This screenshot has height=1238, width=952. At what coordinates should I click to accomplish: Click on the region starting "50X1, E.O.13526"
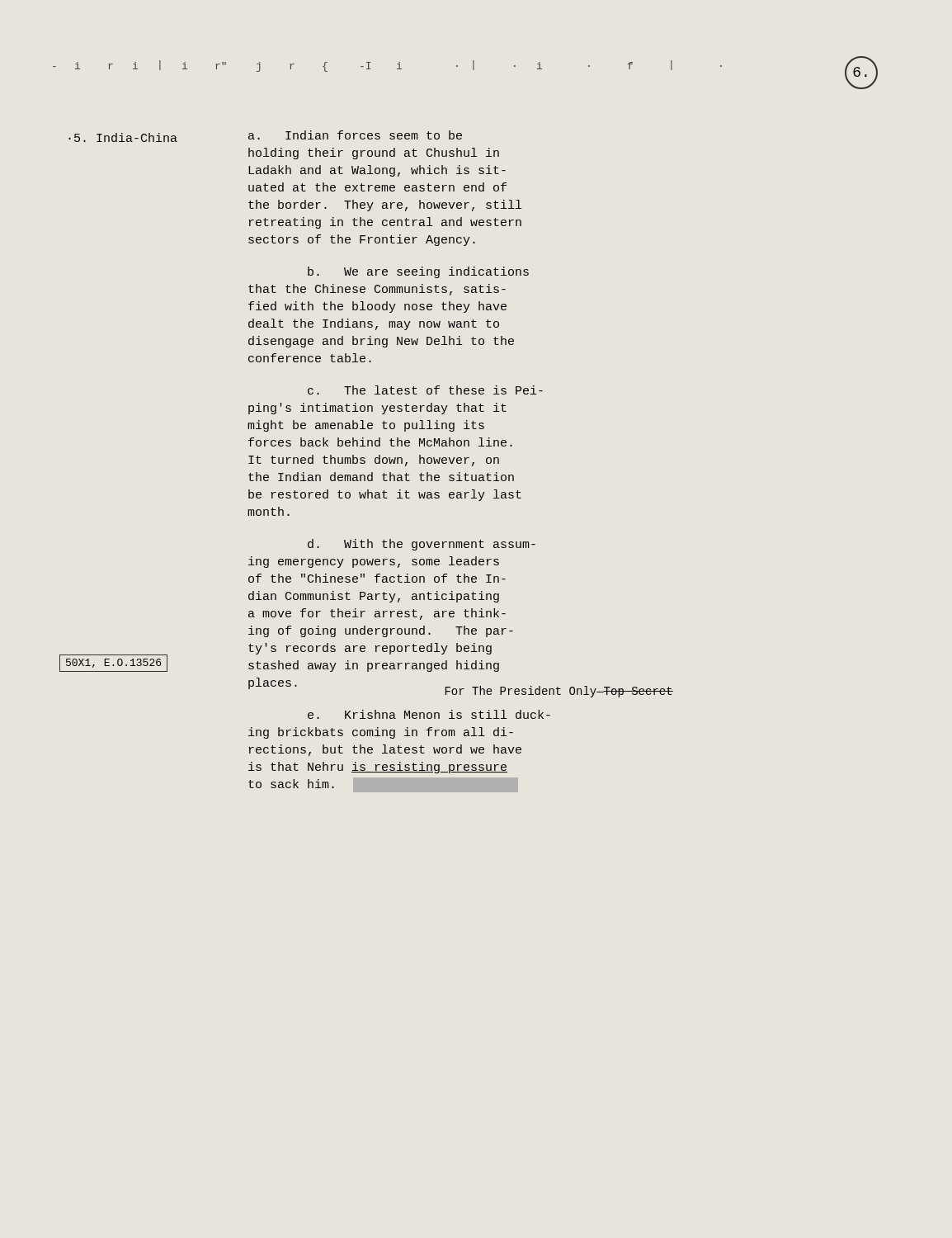pos(113,663)
